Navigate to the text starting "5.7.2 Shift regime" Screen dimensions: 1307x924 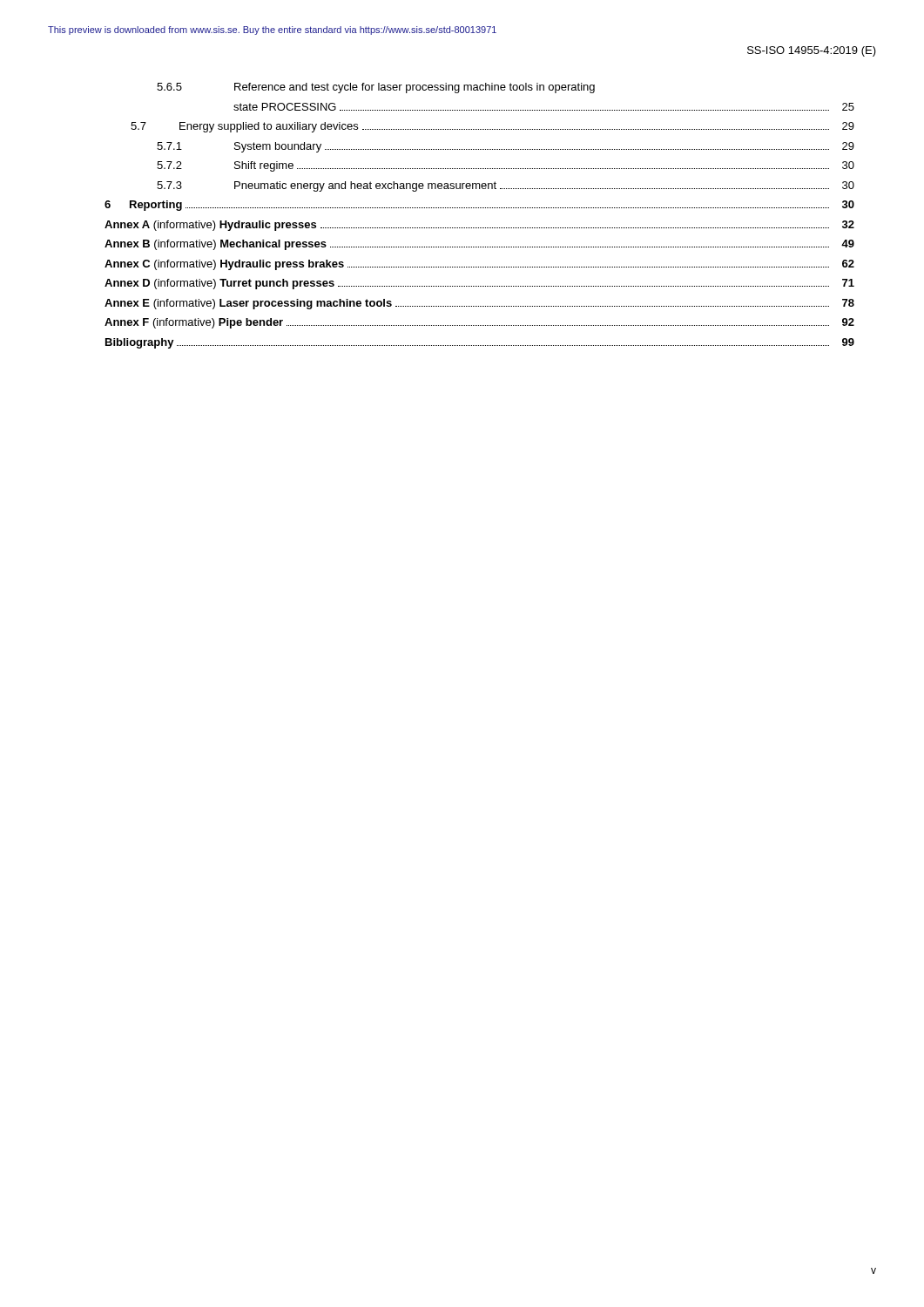click(x=479, y=165)
